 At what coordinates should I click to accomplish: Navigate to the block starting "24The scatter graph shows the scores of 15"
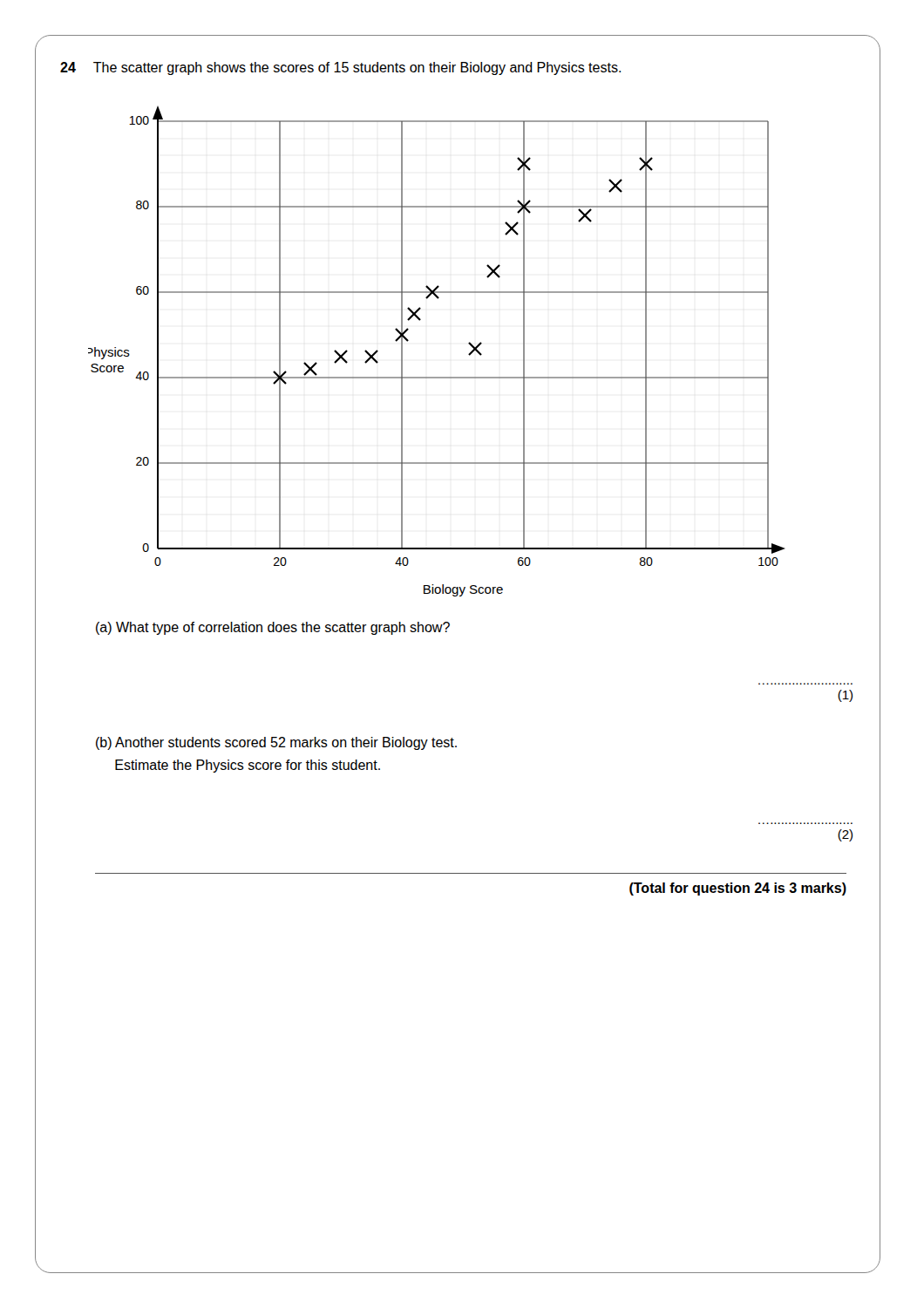(x=341, y=68)
